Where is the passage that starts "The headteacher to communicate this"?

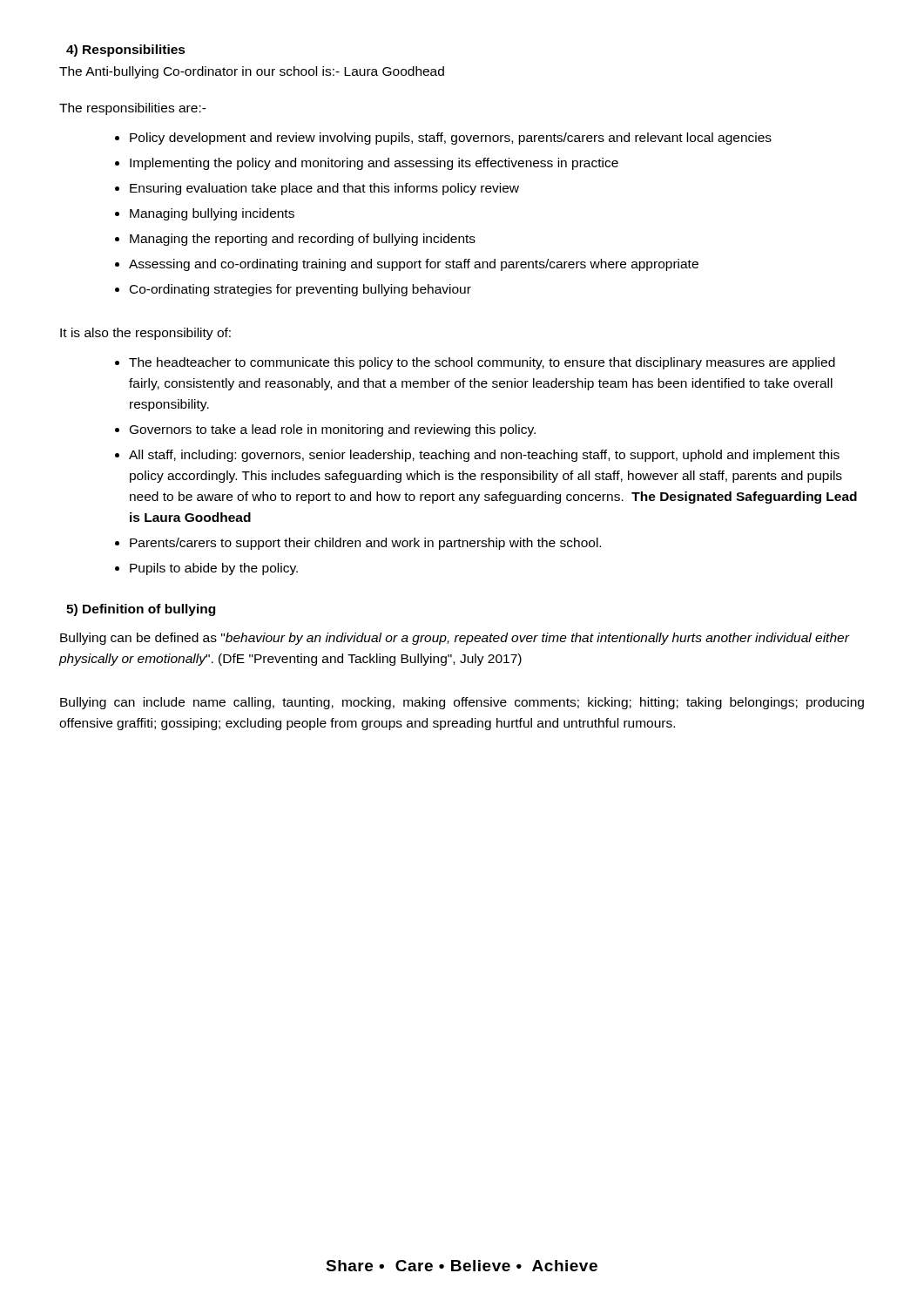(497, 384)
